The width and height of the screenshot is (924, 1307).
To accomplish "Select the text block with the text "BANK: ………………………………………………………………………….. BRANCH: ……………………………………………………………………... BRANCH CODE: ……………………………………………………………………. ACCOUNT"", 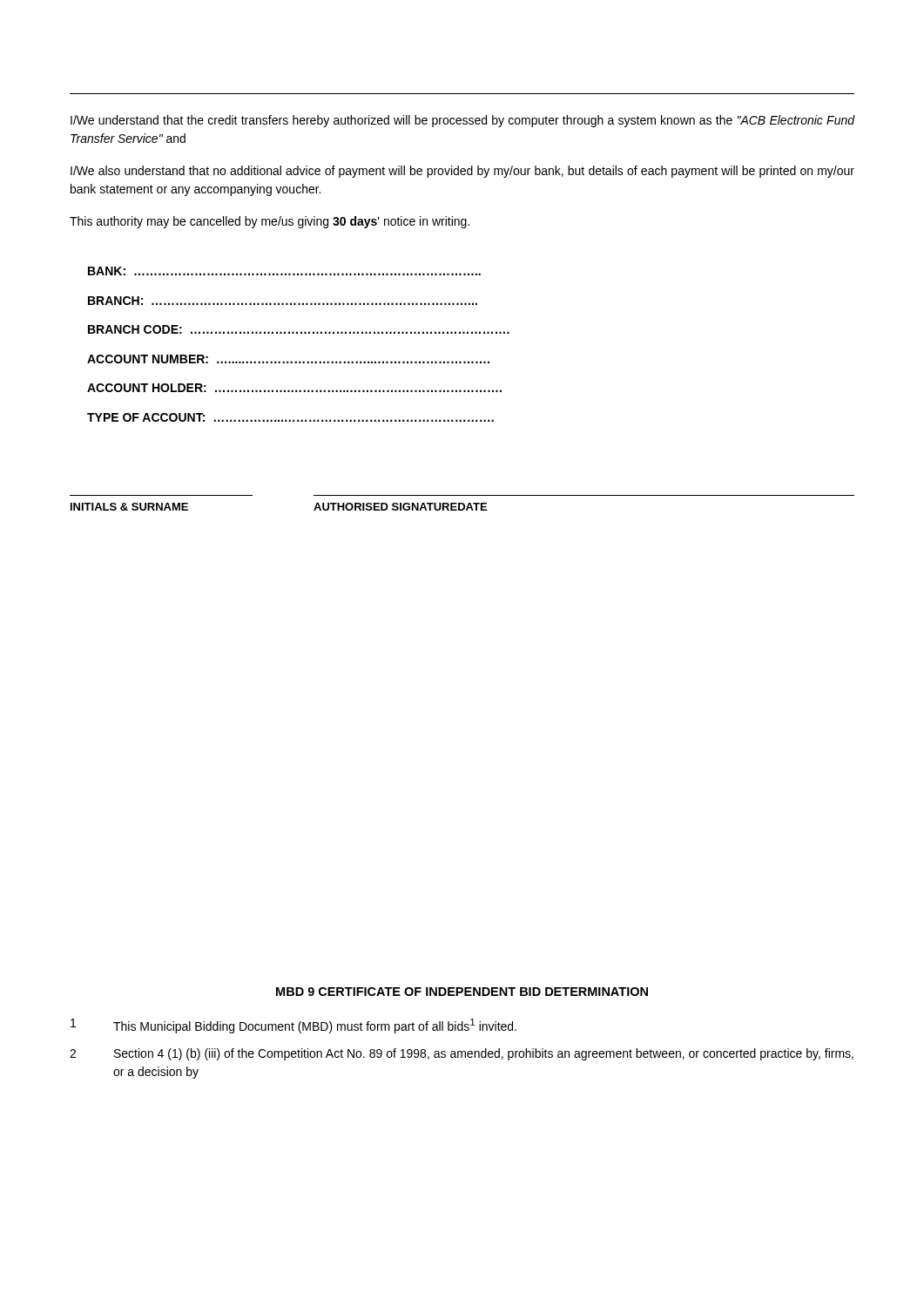I will pos(284,271).
